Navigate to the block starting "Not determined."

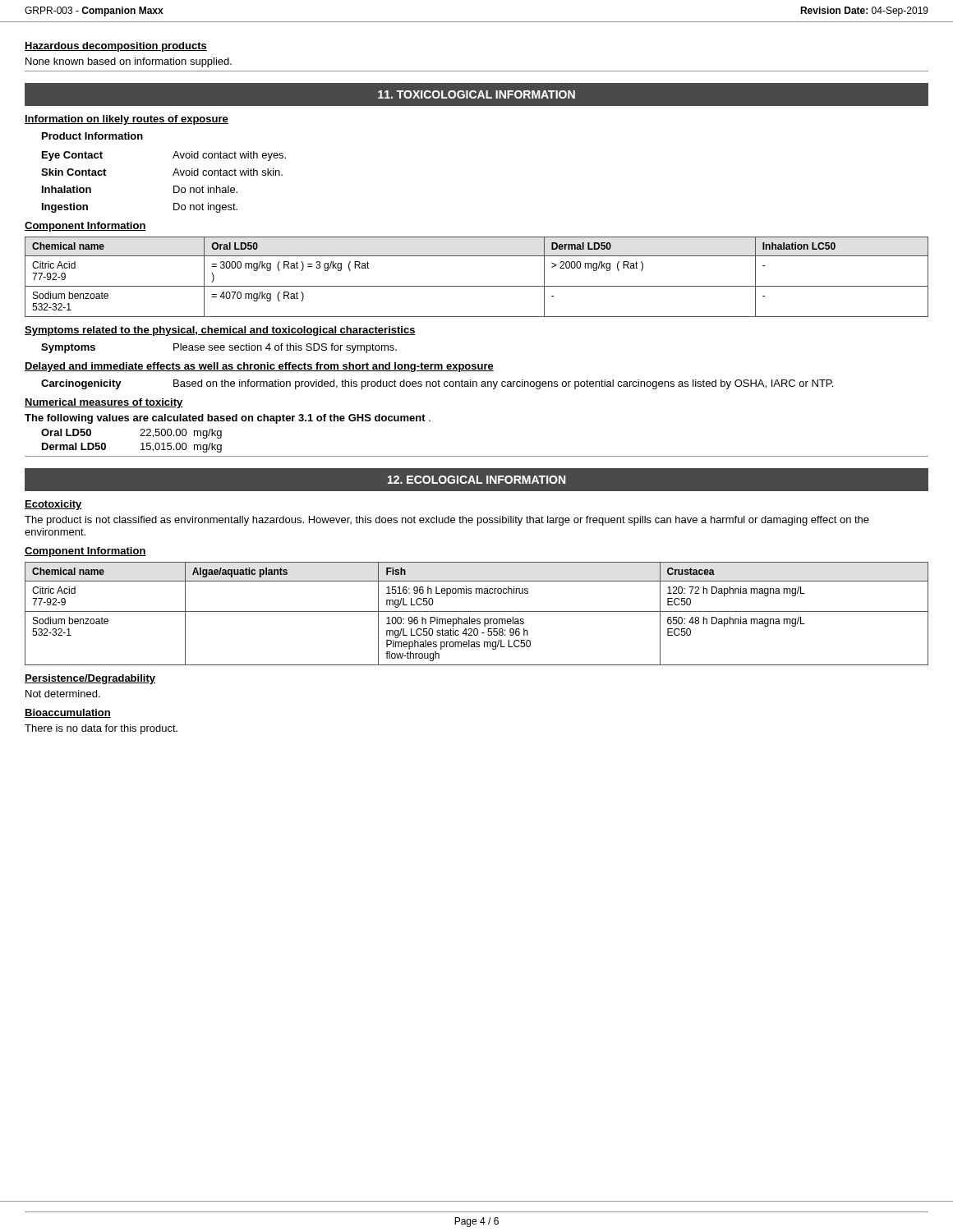[x=63, y=694]
